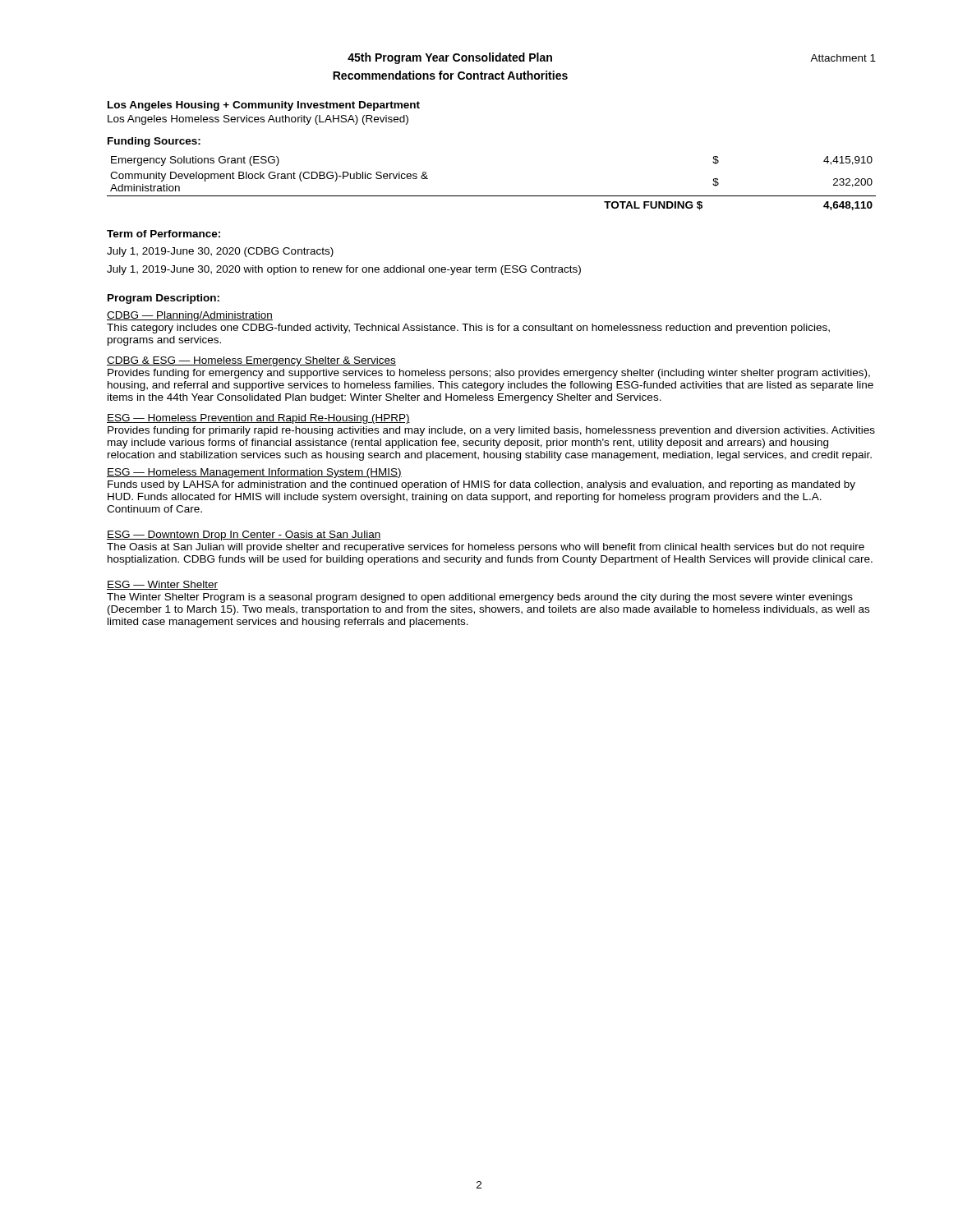Screen dimensions: 1232x958
Task: Where does it say "Attachment 1"?
Action: (x=843, y=58)
